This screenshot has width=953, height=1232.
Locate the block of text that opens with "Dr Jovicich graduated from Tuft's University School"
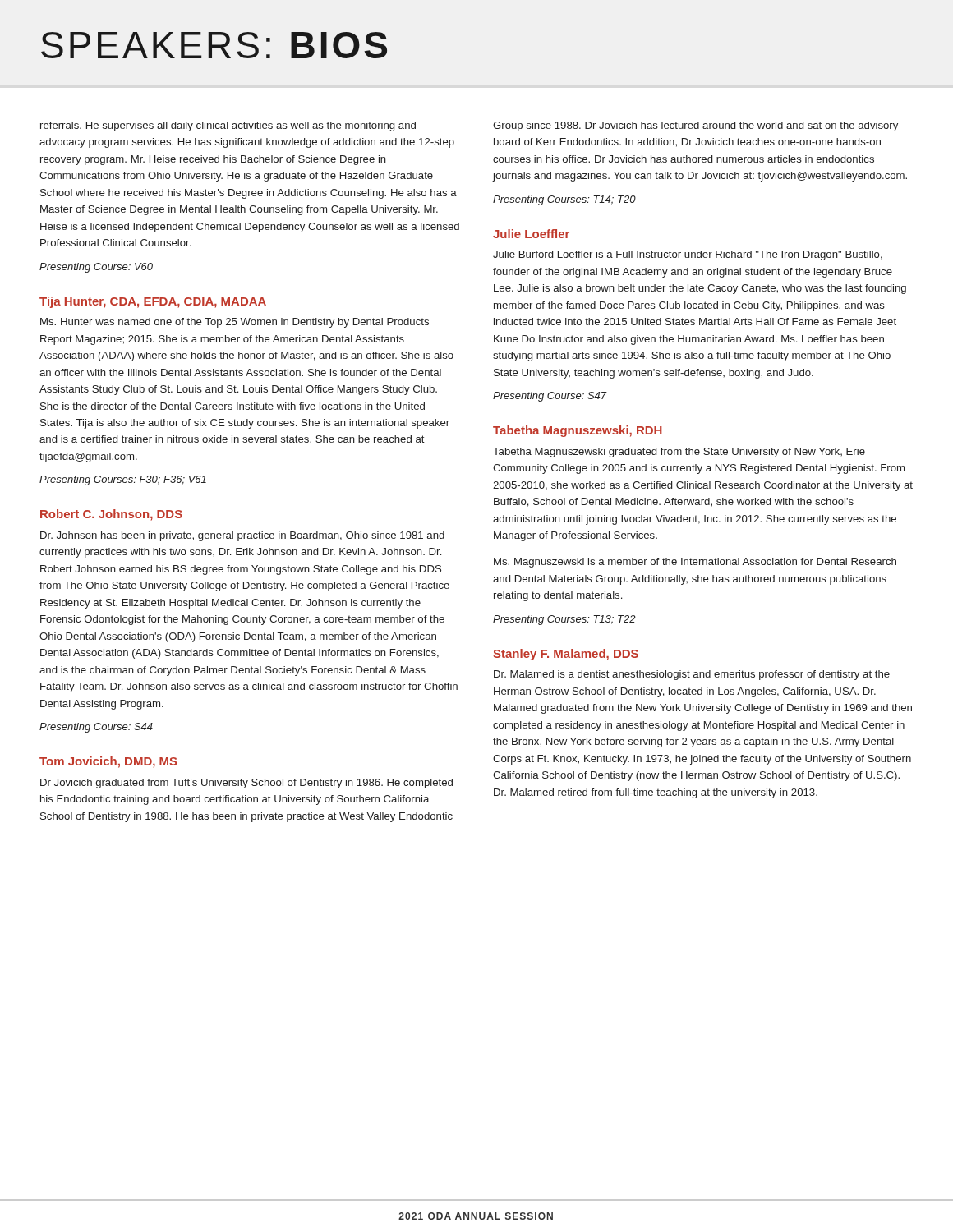(x=250, y=799)
